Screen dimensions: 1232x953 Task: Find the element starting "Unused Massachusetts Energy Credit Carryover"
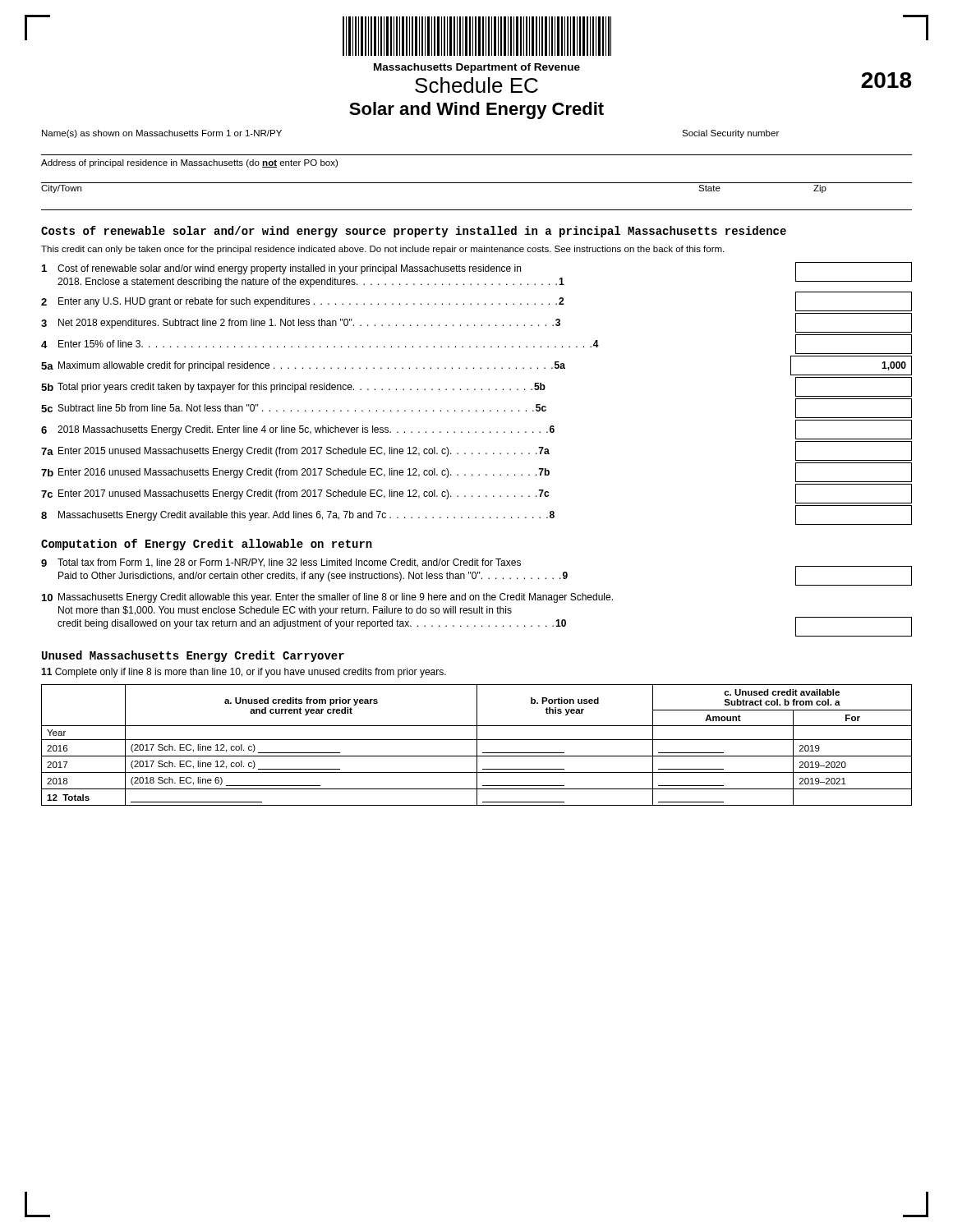pyautogui.click(x=193, y=656)
